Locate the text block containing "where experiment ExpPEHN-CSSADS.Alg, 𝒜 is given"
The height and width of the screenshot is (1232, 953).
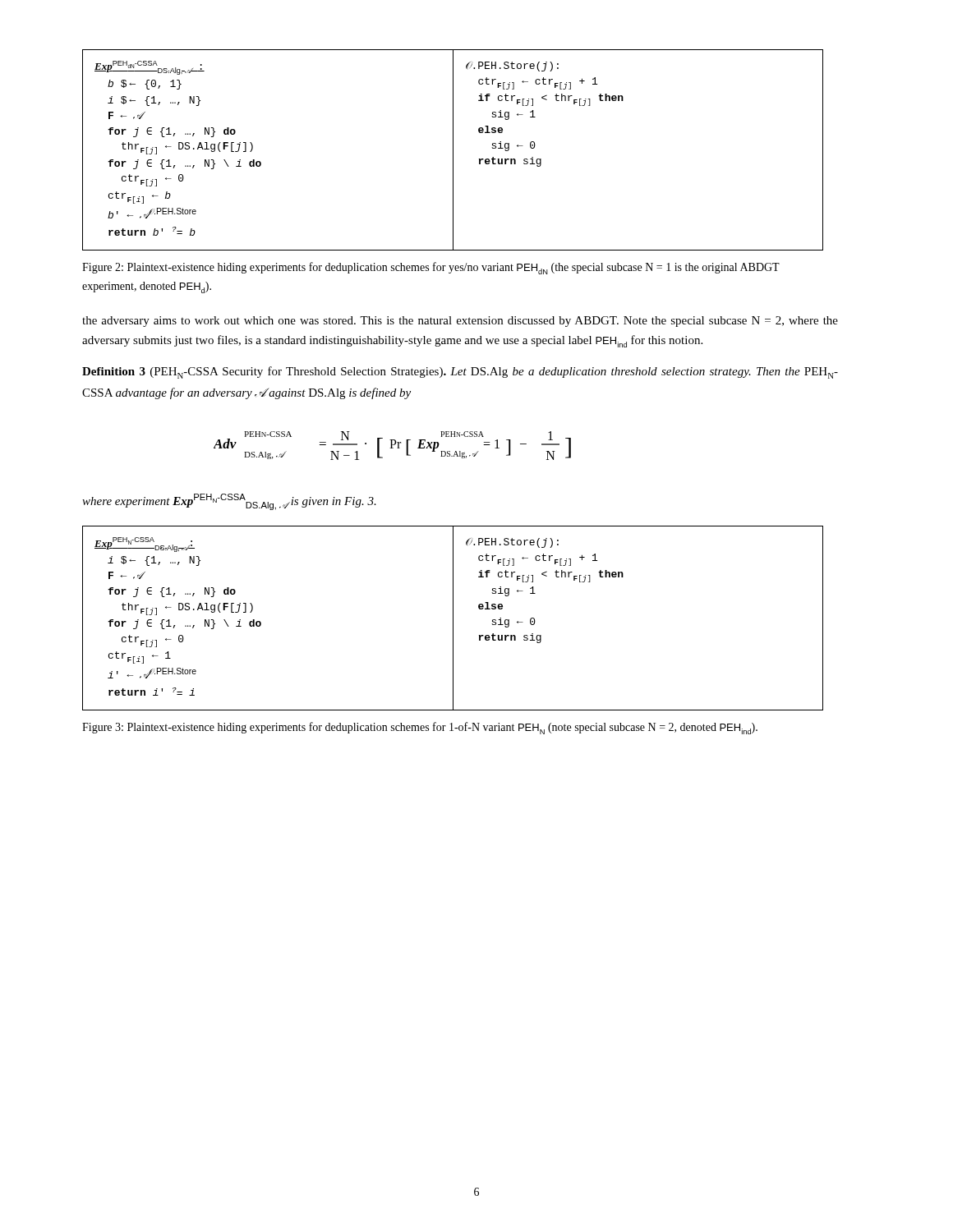tap(229, 501)
